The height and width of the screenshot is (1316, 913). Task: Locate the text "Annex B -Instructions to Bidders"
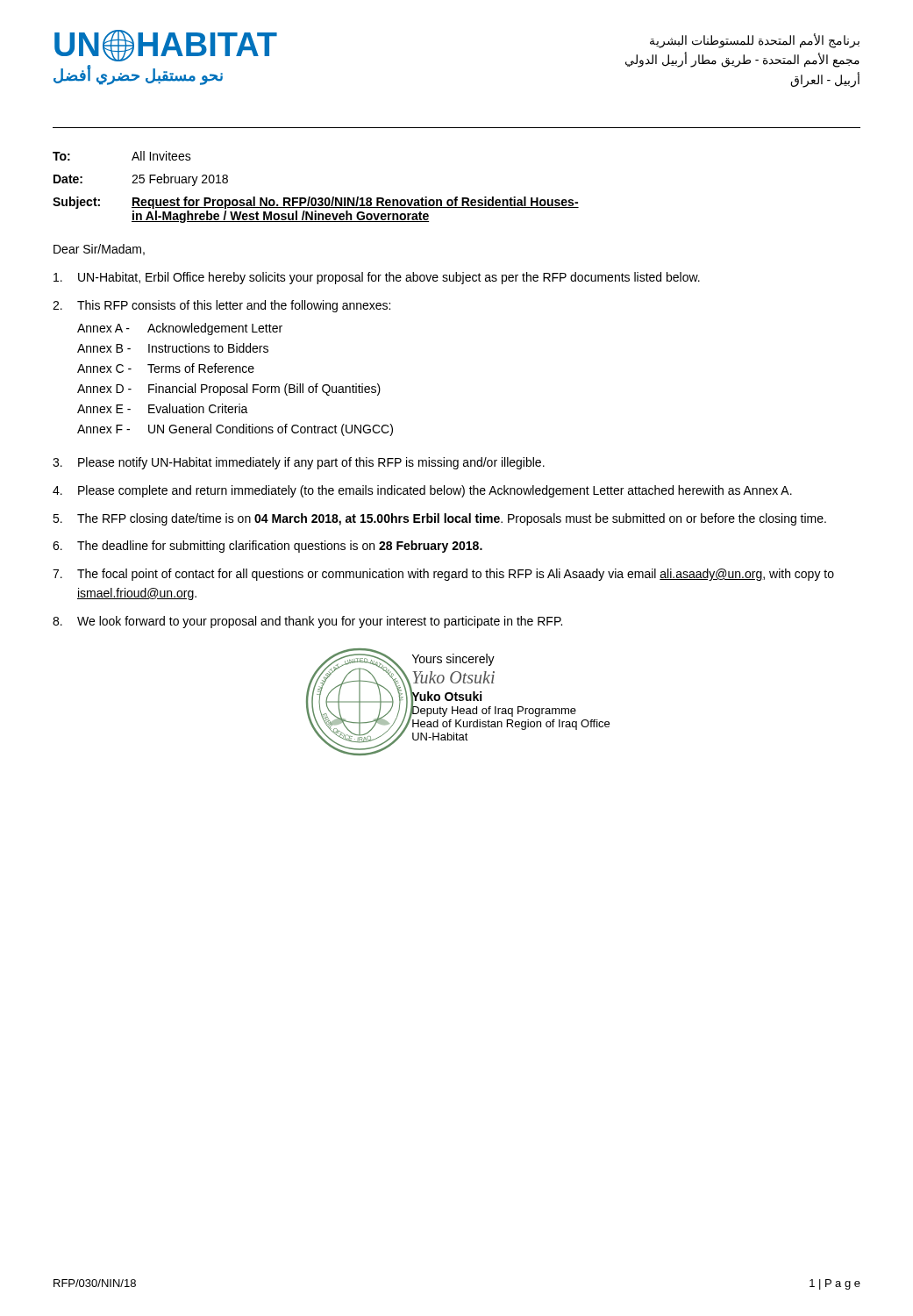point(173,349)
